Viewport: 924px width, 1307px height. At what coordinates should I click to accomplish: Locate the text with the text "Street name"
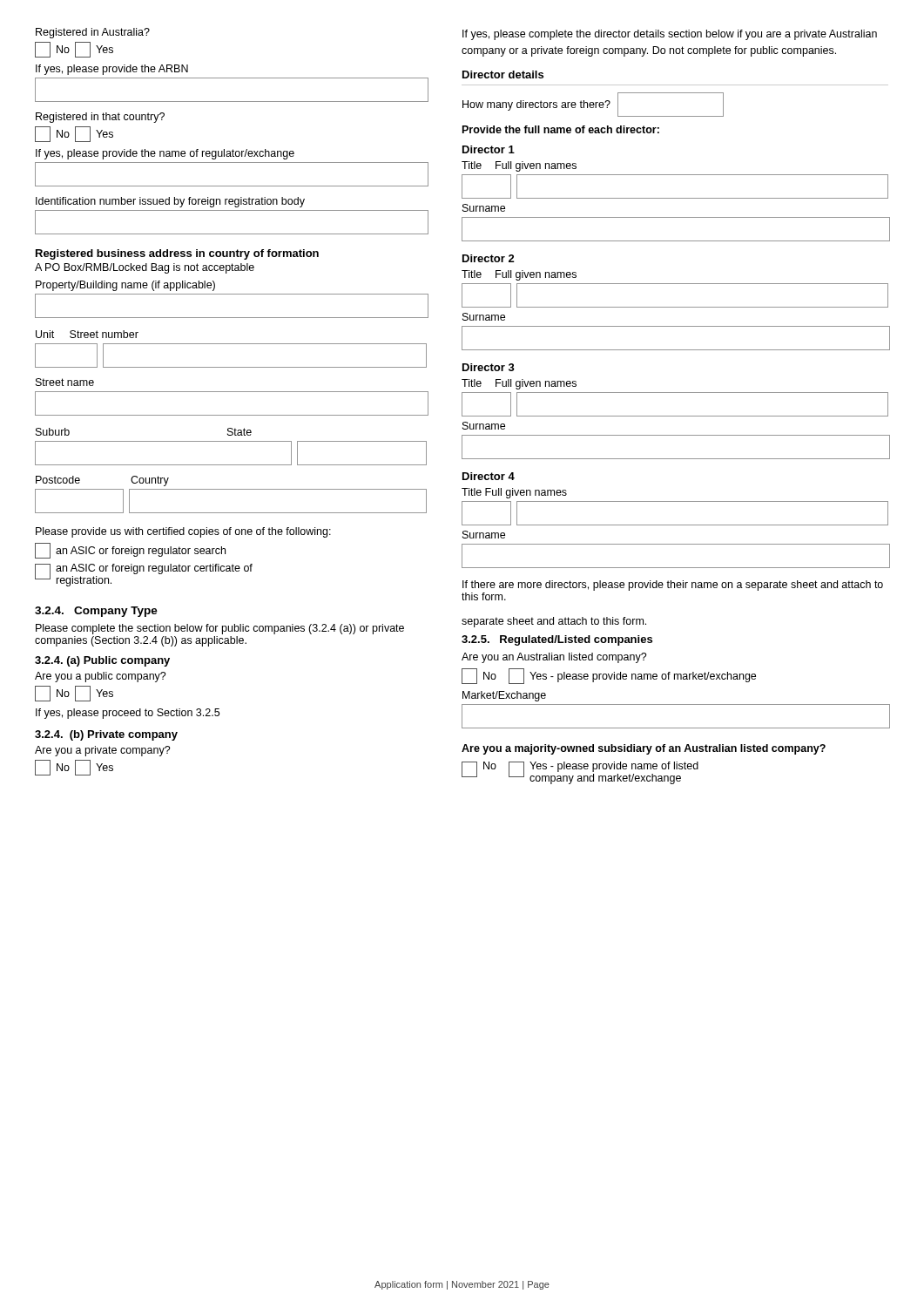click(64, 382)
